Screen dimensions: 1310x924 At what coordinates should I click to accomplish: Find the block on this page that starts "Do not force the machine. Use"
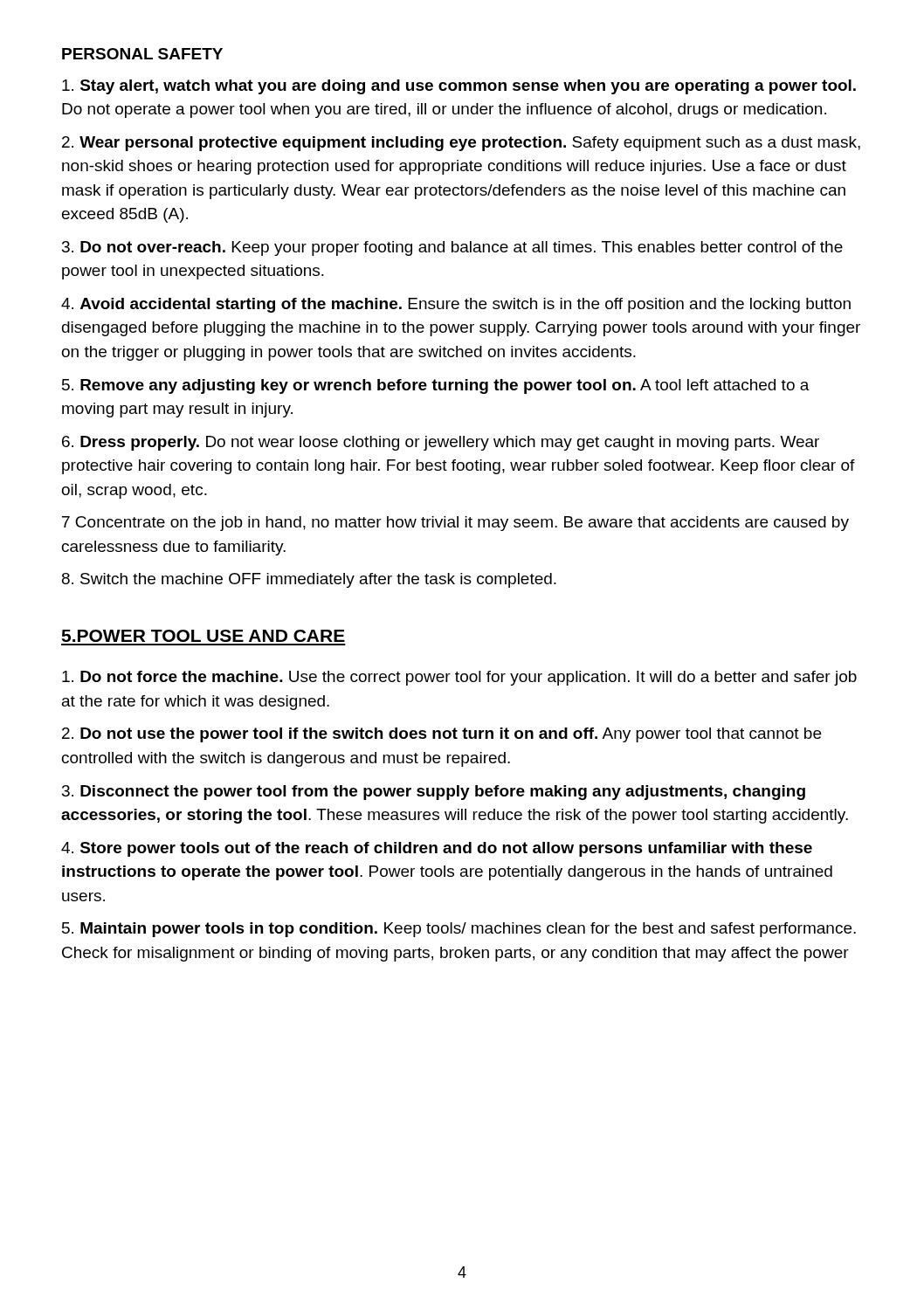459,689
